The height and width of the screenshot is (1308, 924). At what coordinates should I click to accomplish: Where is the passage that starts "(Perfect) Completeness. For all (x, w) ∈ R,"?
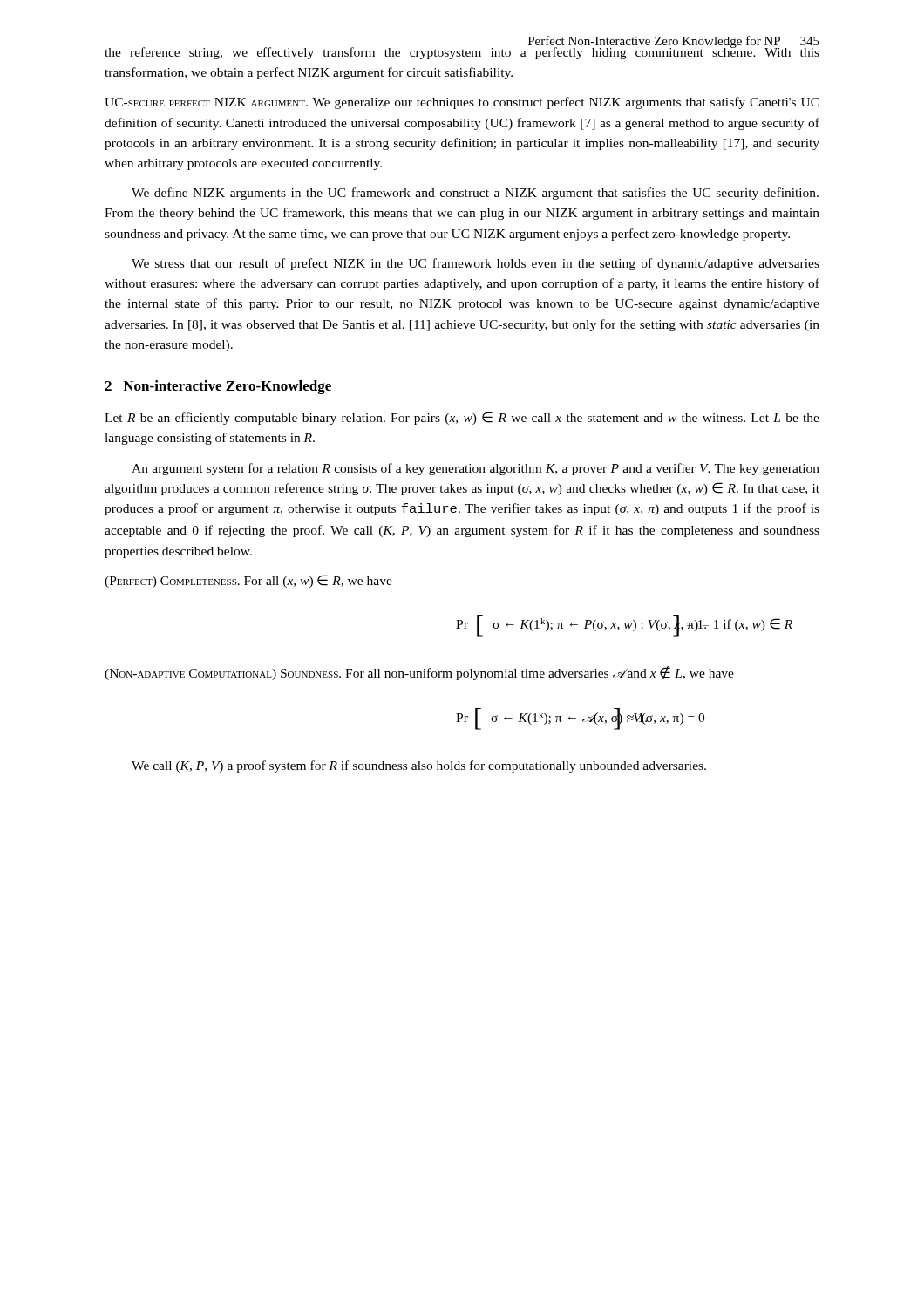pos(248,581)
